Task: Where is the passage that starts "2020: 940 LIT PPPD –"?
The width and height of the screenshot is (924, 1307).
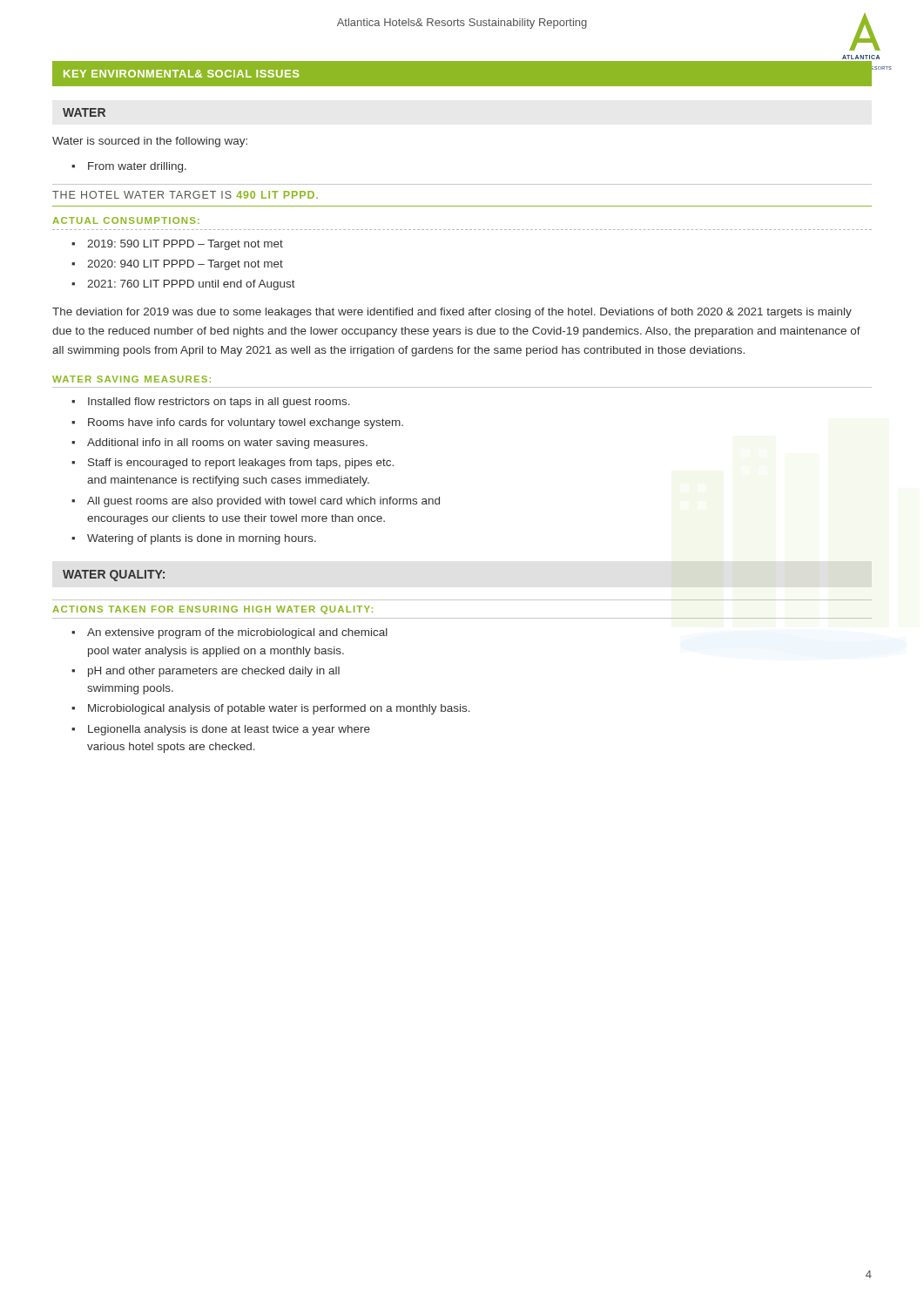Action: click(185, 264)
